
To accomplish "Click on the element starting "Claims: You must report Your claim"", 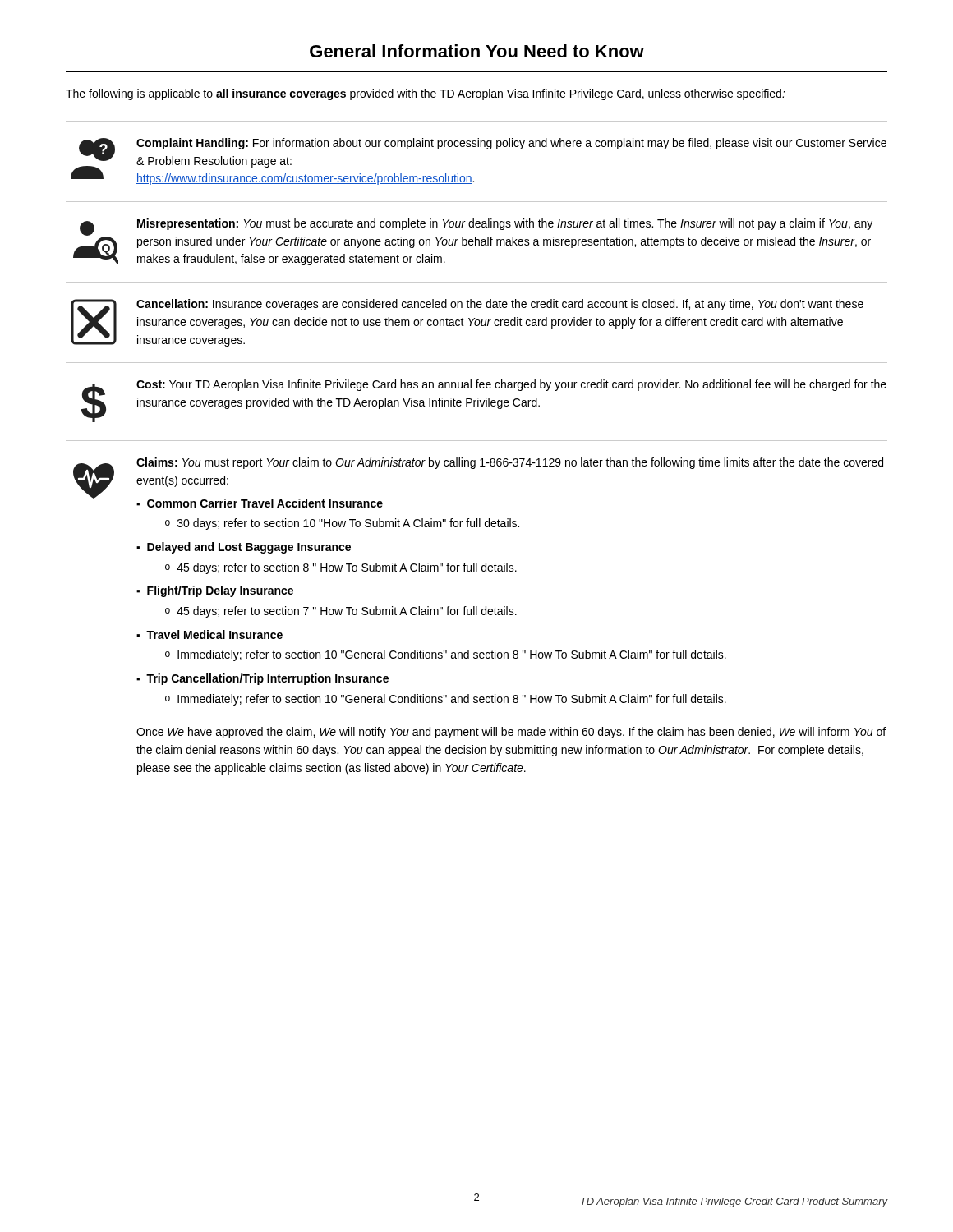I will [x=476, y=616].
